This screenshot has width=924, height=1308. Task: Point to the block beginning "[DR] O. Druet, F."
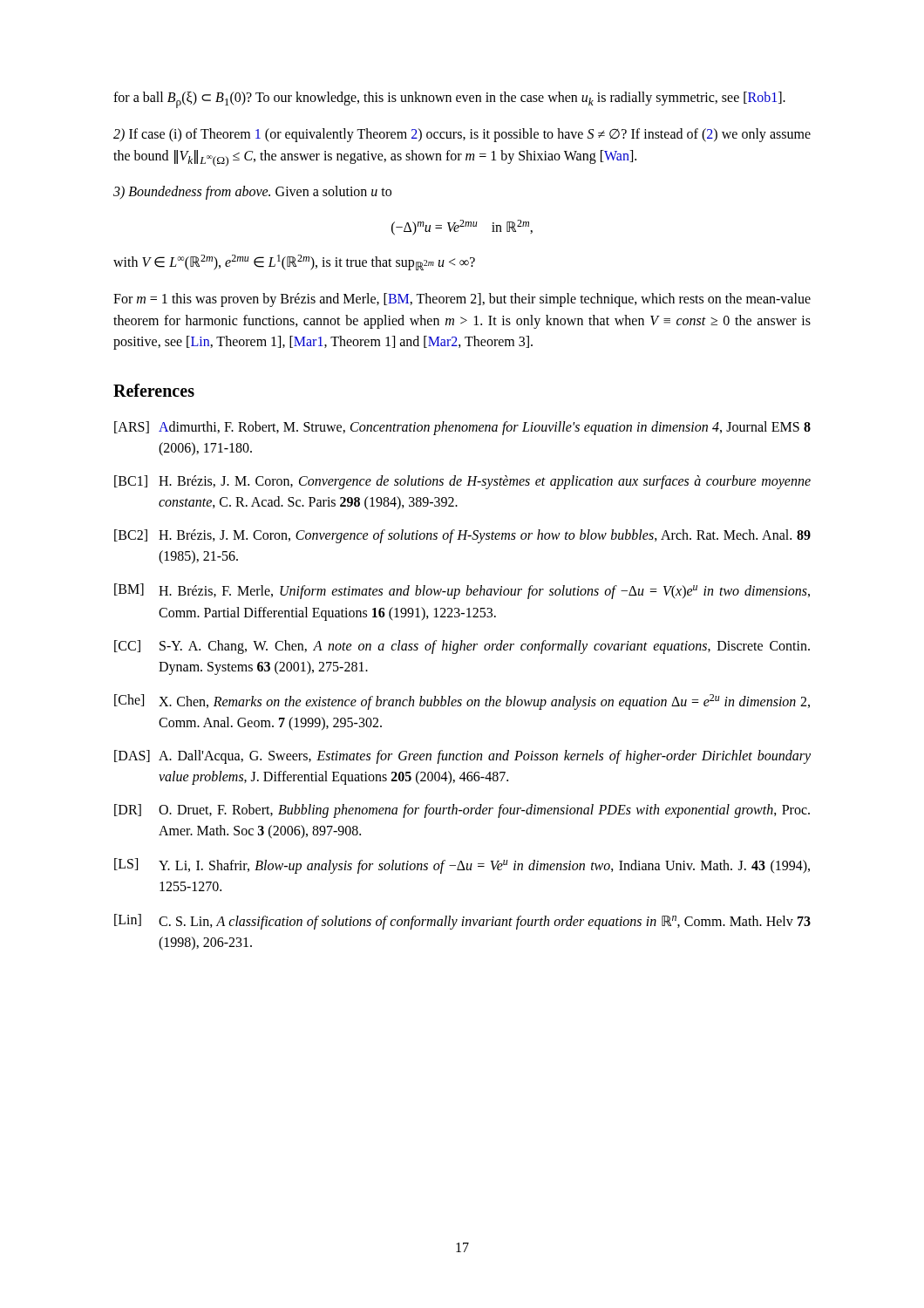[462, 820]
